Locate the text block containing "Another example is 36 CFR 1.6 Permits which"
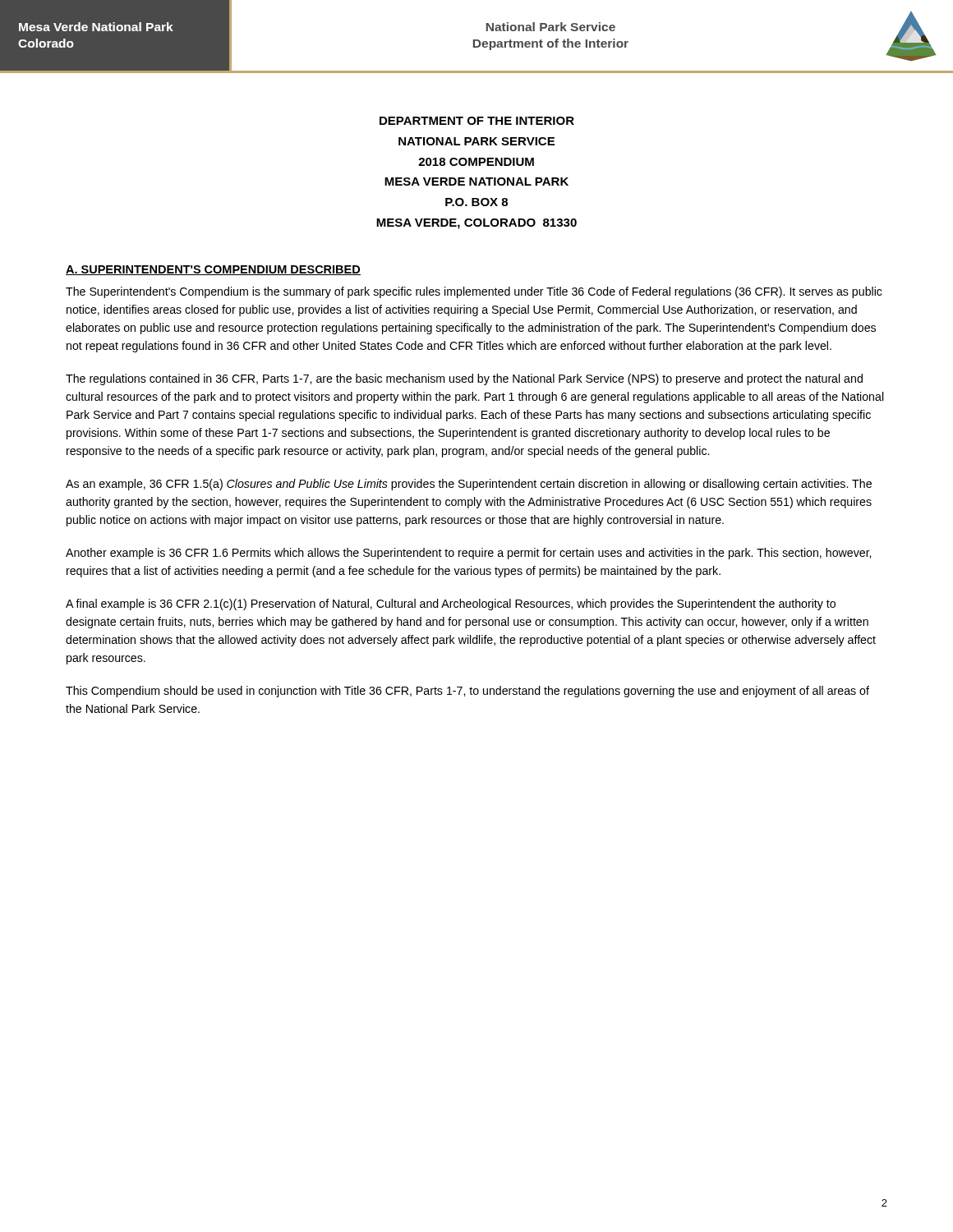The height and width of the screenshot is (1232, 953). pyautogui.click(x=469, y=561)
